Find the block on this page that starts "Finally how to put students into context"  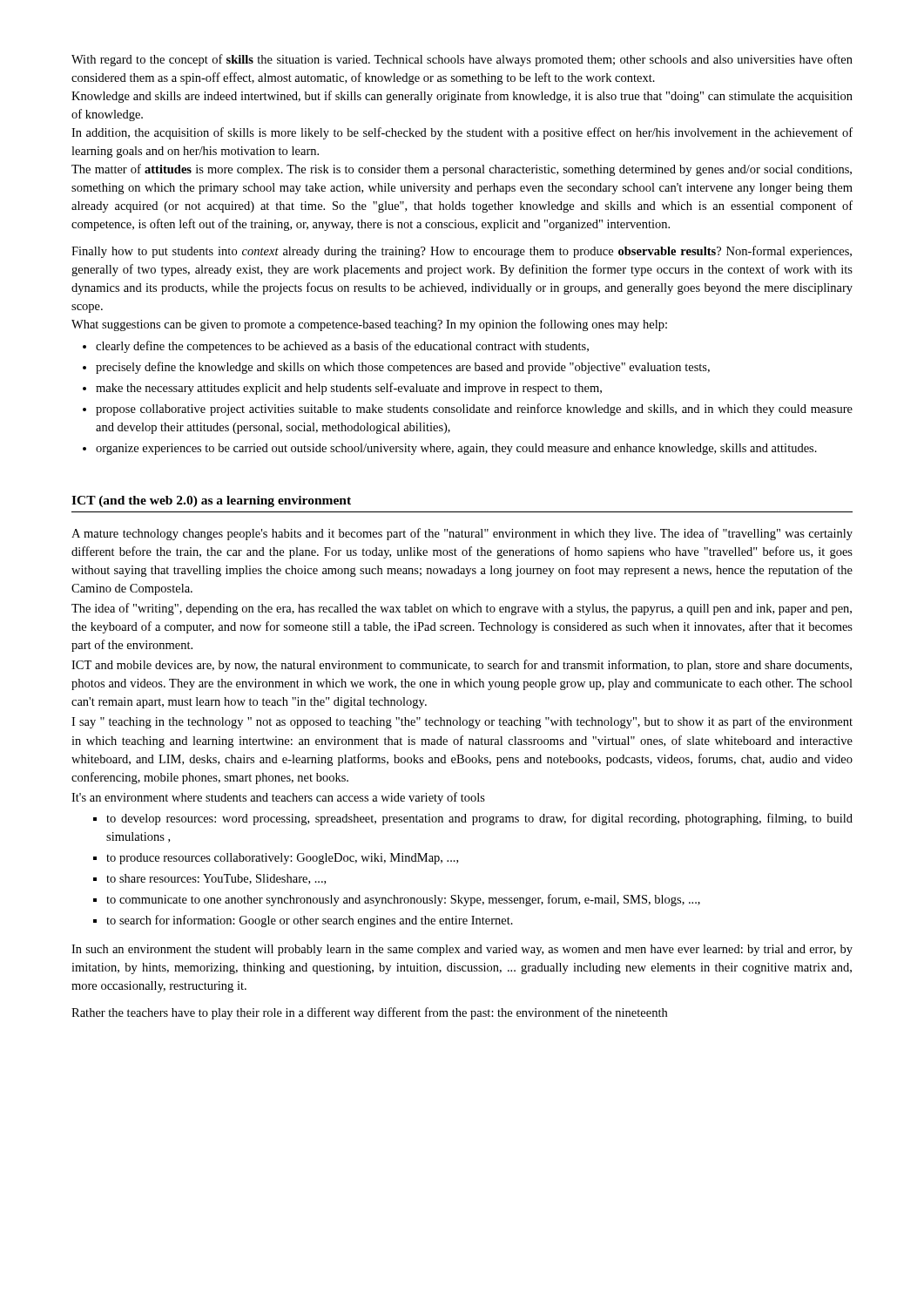point(462,288)
